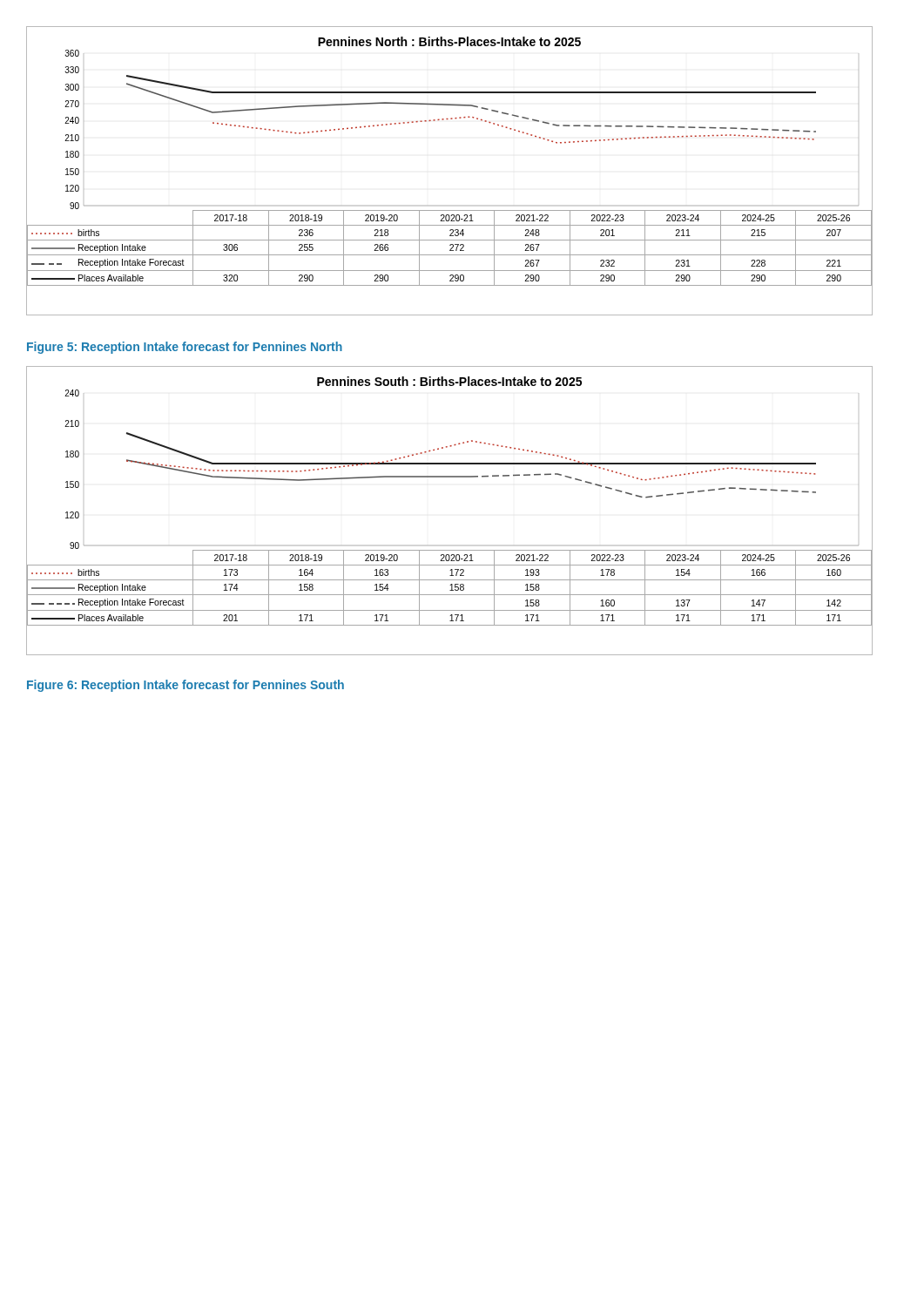This screenshot has width=924, height=1307.
Task: Select the text block starting "Figure 5: Reception Intake"
Action: 184,347
